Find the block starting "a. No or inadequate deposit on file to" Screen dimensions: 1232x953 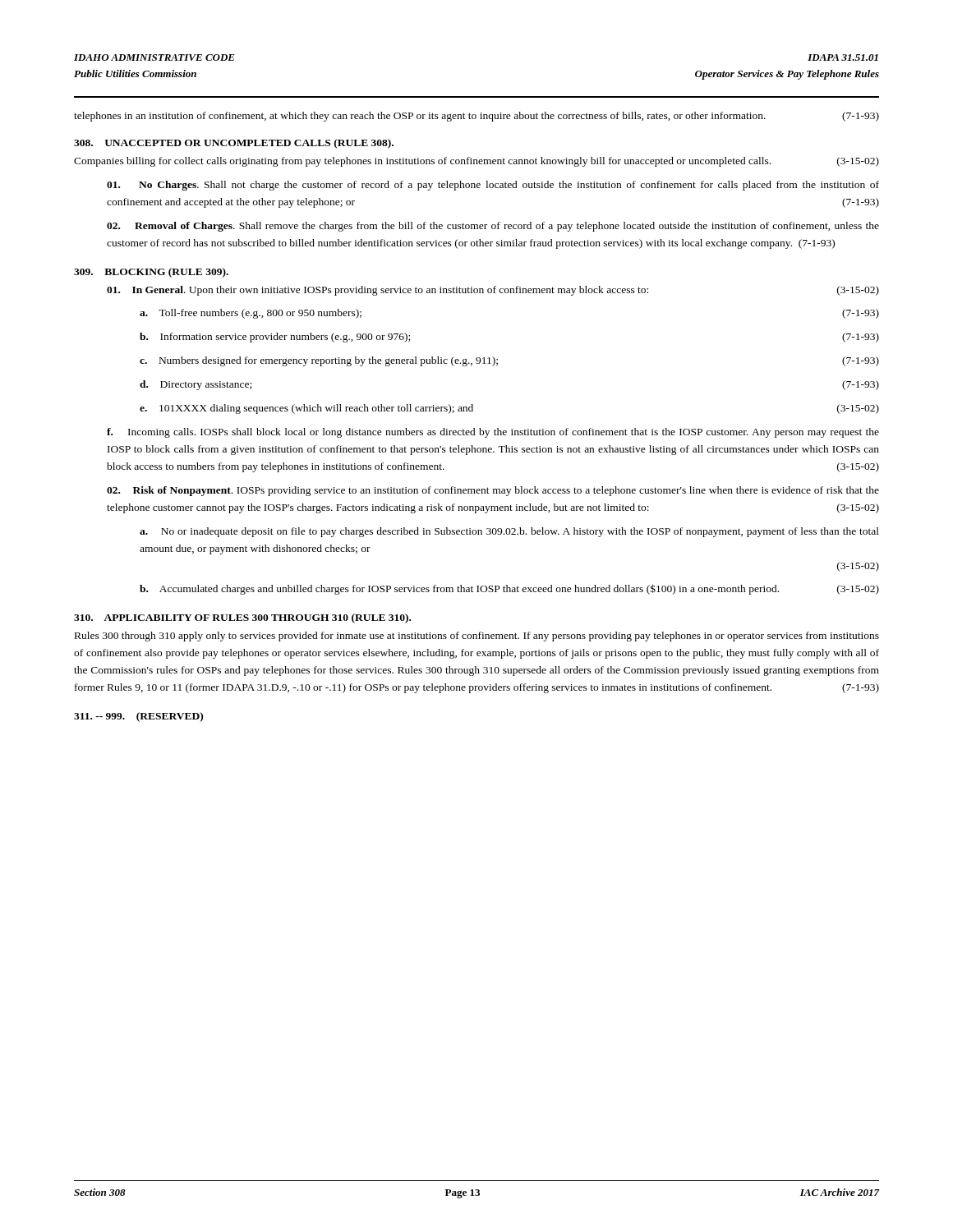point(509,532)
